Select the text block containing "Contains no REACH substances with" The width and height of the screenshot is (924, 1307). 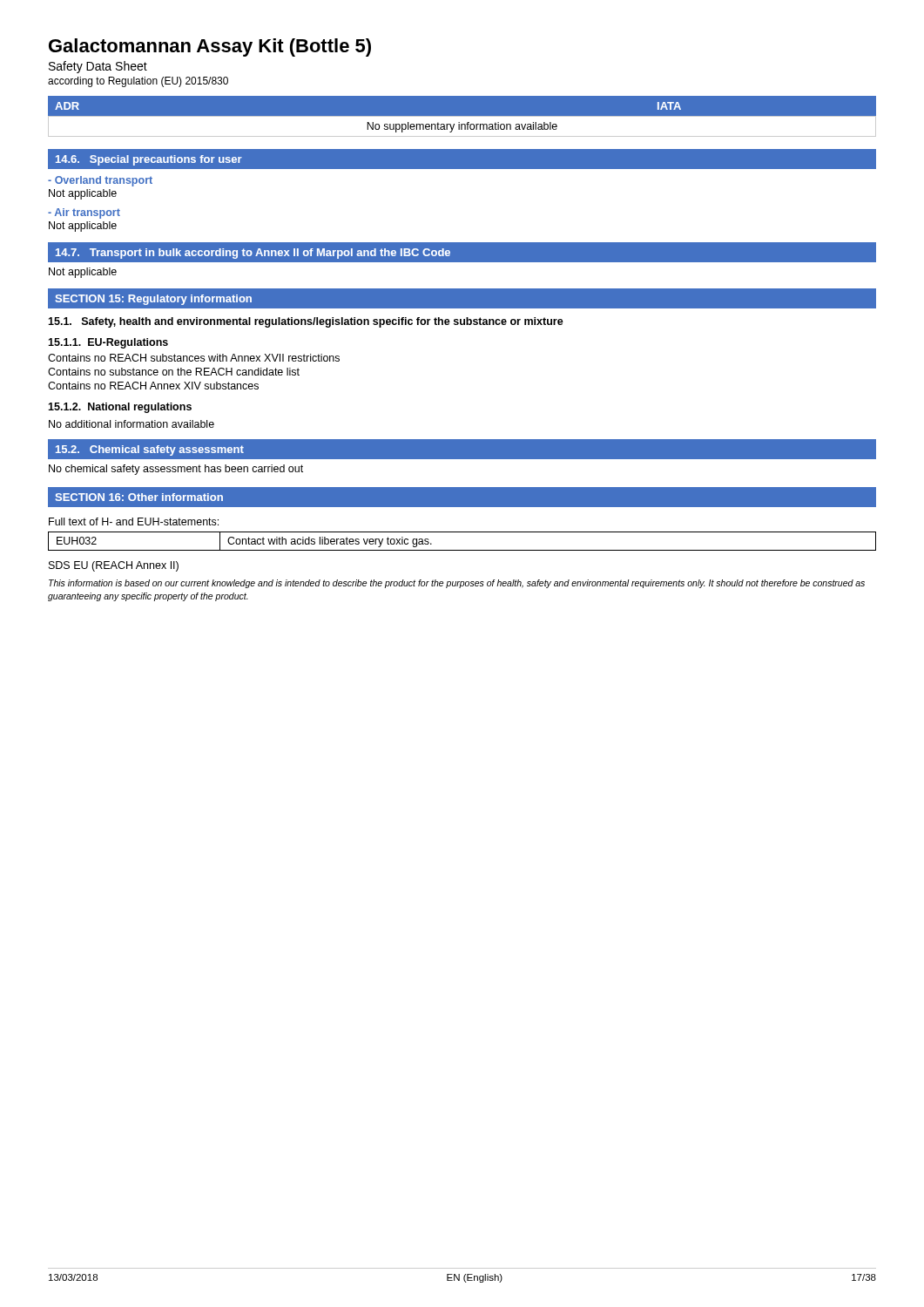(194, 358)
